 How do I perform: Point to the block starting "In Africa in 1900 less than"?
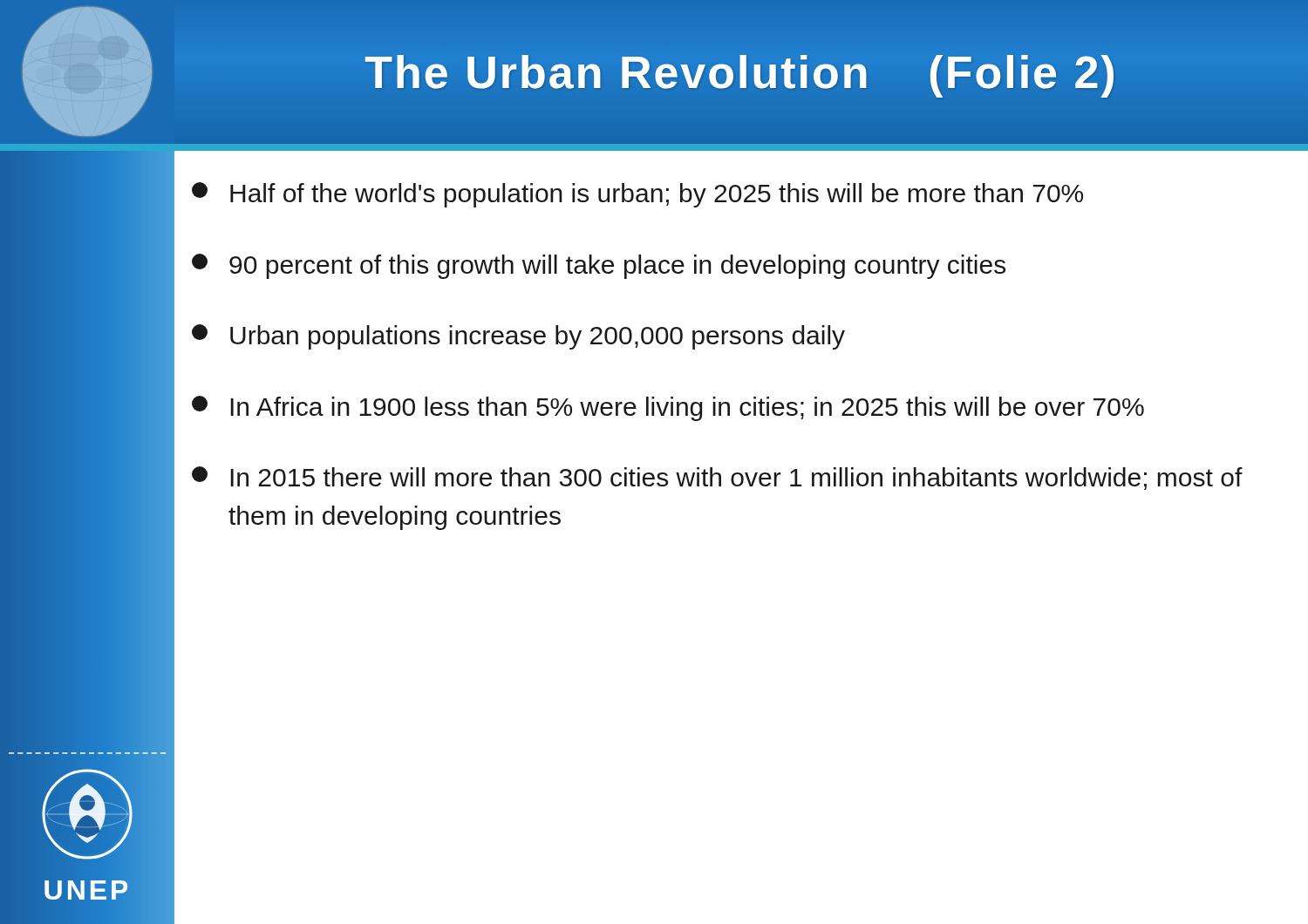[x=732, y=406]
